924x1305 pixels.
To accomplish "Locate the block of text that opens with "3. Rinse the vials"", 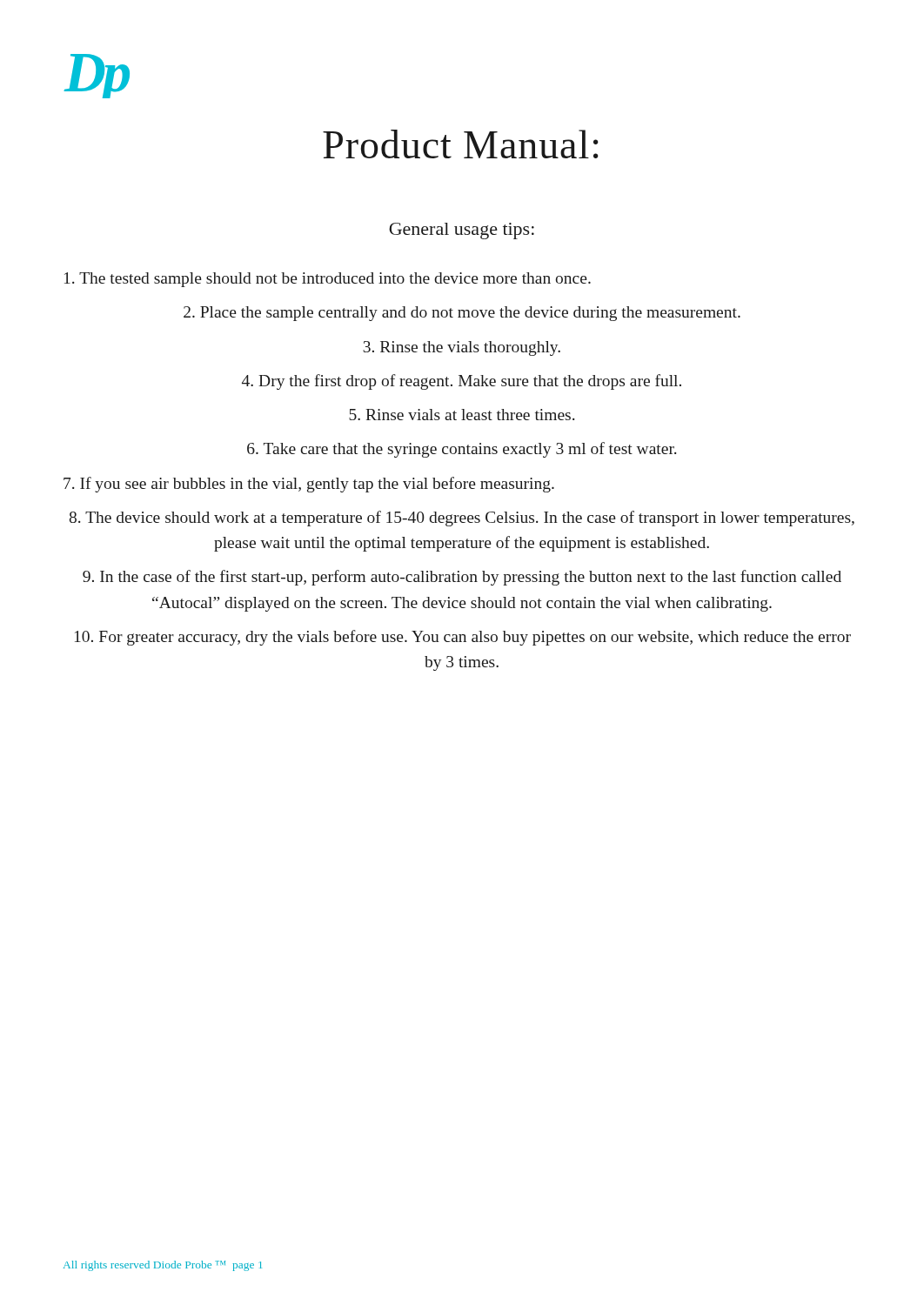I will point(462,346).
